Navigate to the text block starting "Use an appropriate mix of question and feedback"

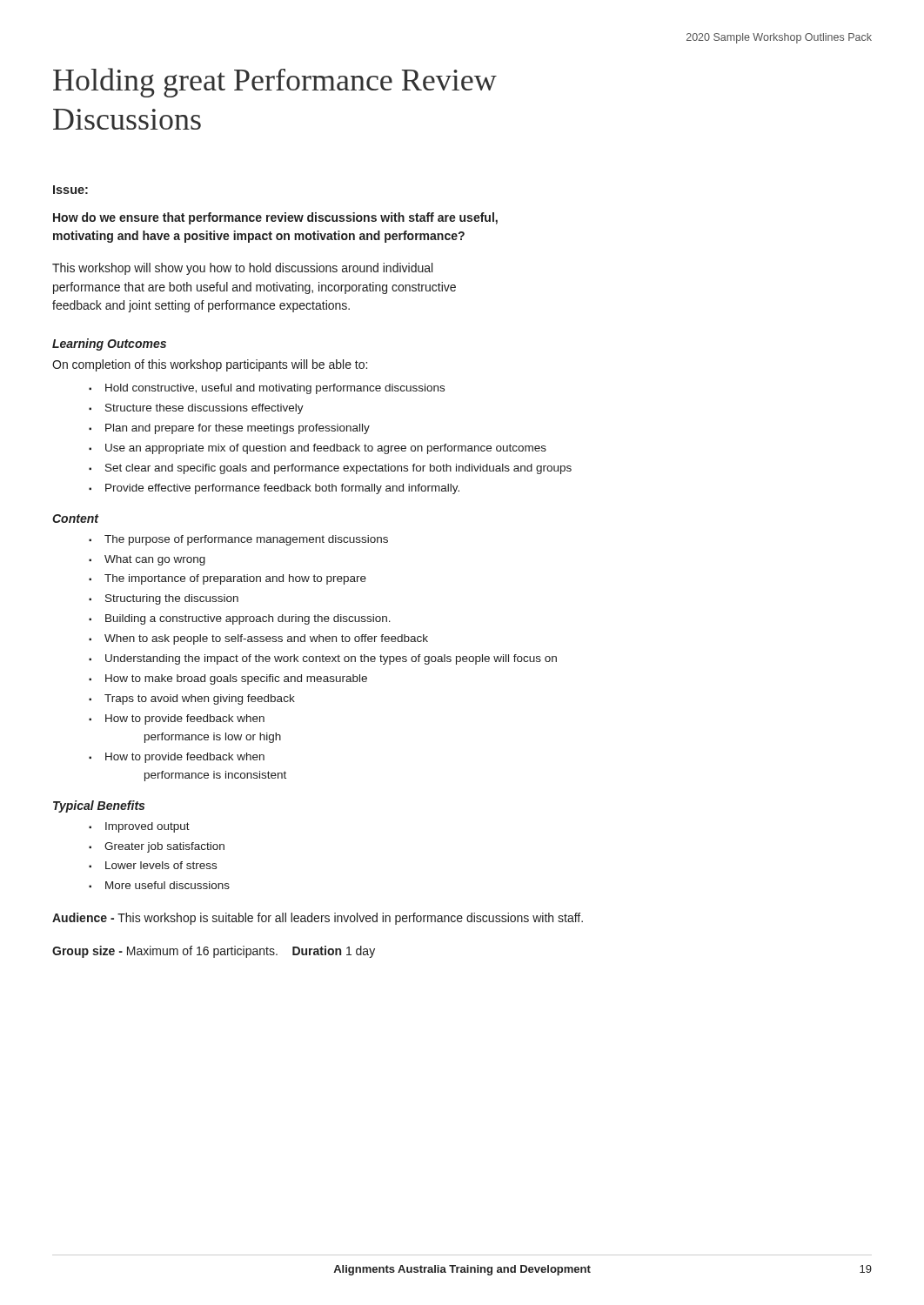pos(325,447)
